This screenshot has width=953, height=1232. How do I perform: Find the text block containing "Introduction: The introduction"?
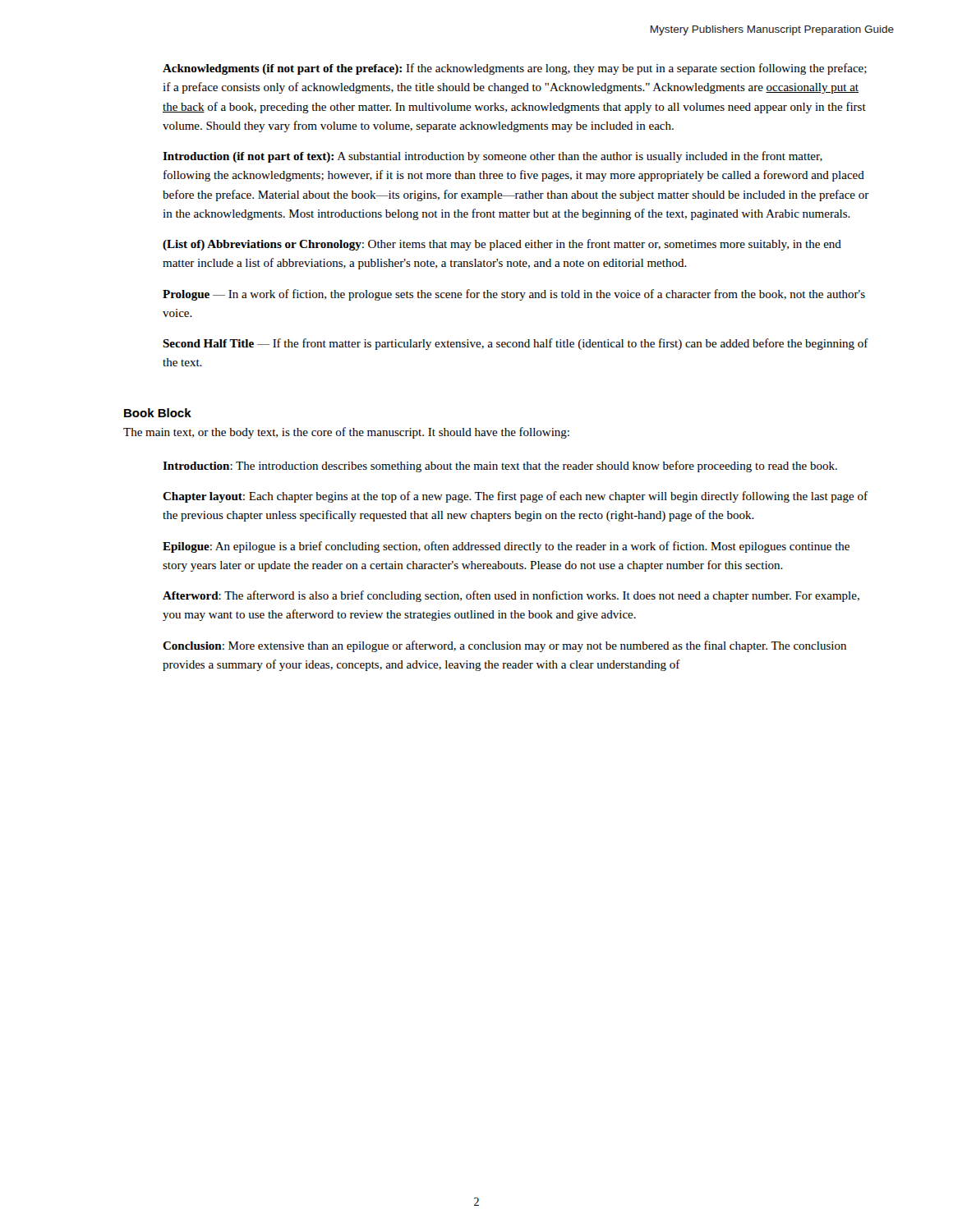[500, 466]
